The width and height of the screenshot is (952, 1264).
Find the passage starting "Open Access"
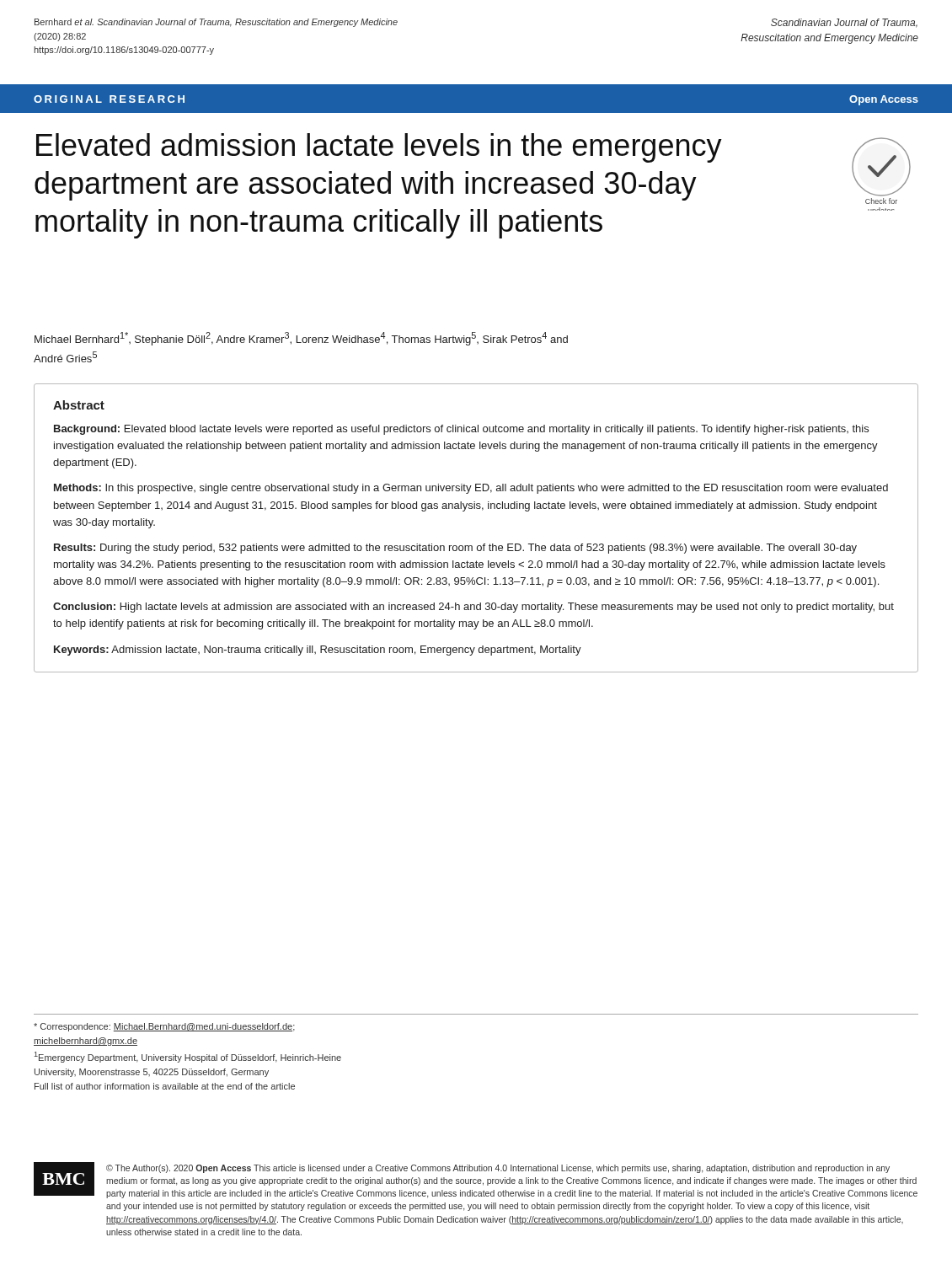point(884,99)
